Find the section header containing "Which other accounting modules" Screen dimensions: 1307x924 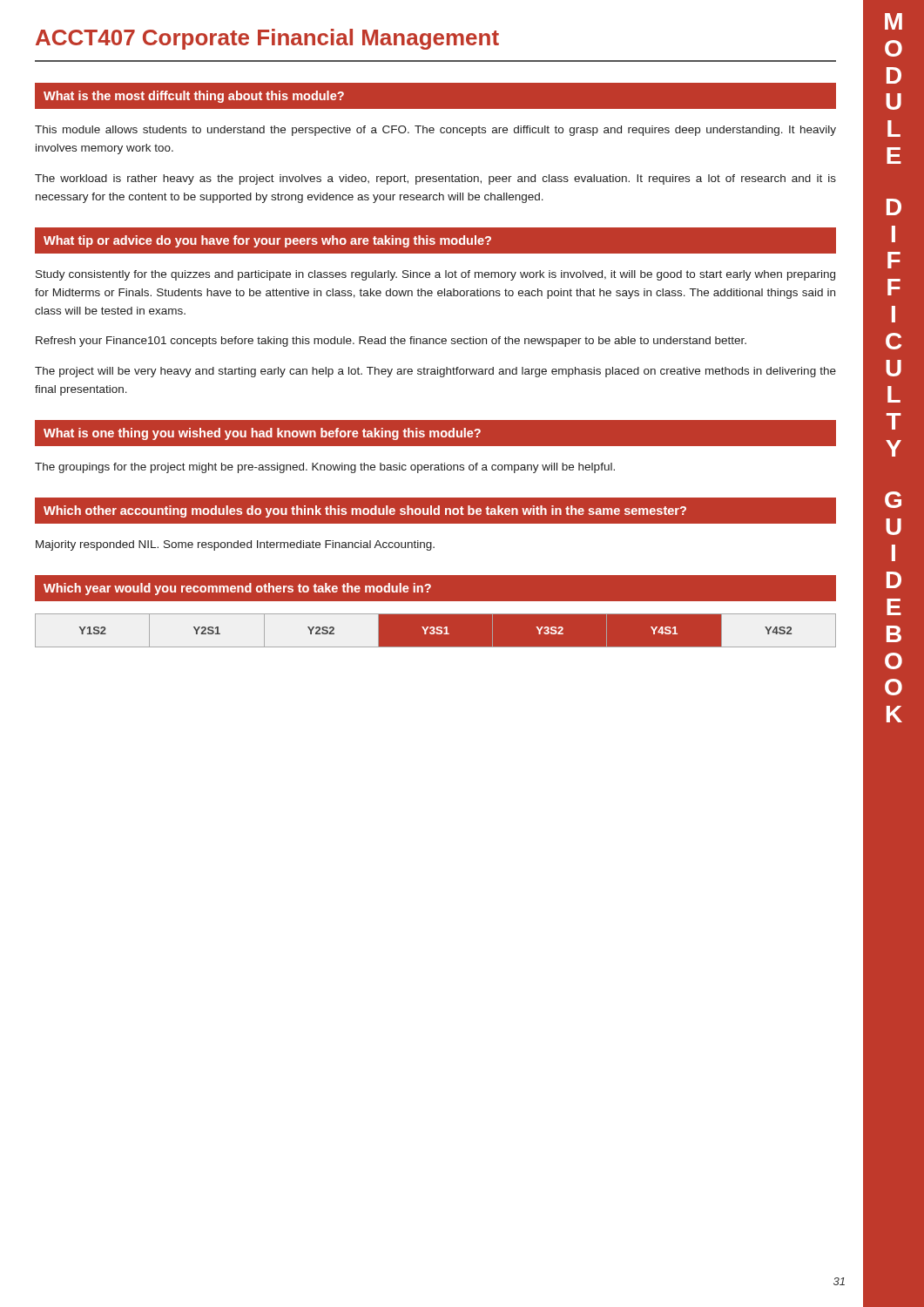click(365, 511)
